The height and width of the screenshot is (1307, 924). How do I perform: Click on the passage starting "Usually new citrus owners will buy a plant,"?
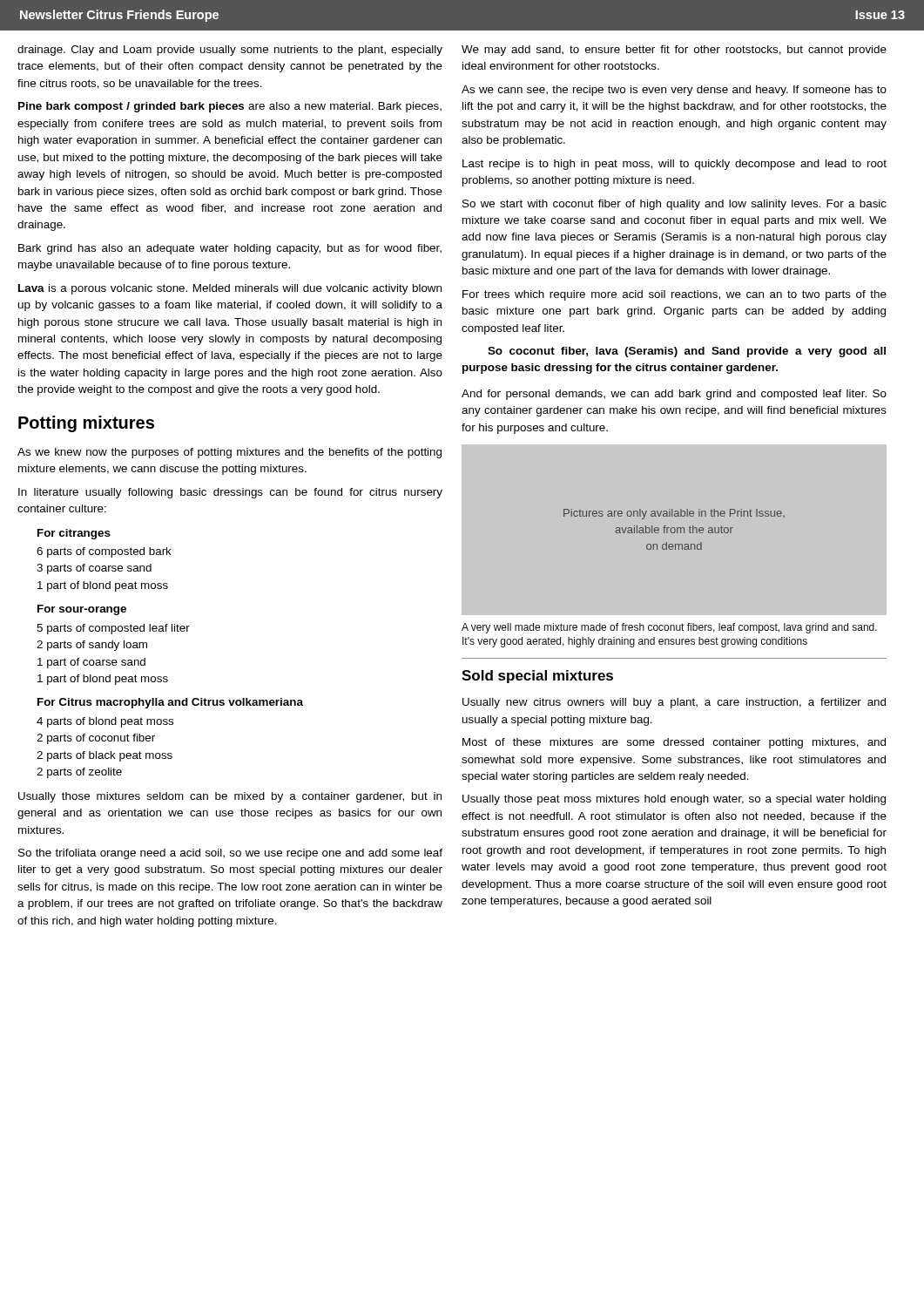point(674,710)
